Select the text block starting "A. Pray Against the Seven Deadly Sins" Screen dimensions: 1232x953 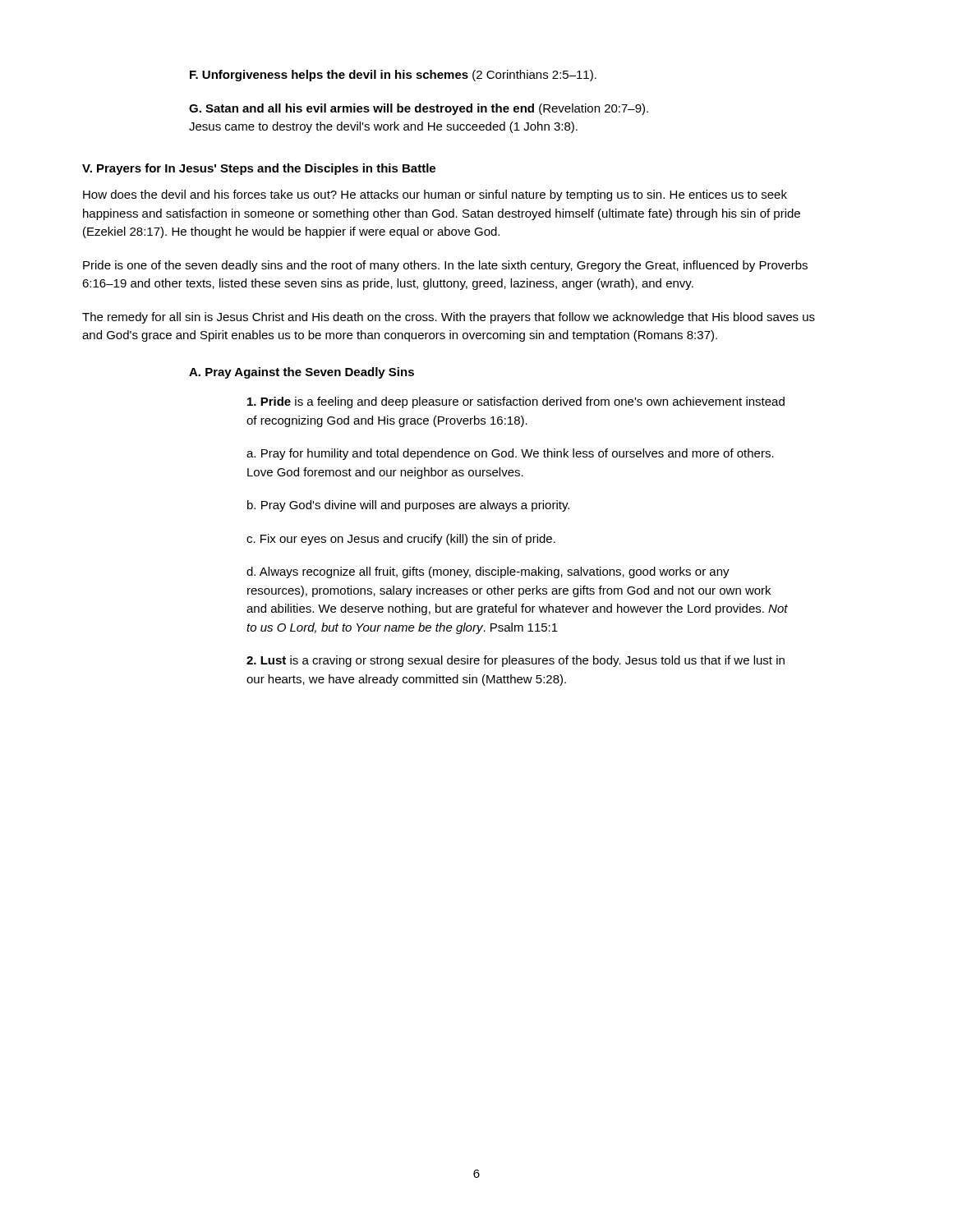(x=302, y=371)
